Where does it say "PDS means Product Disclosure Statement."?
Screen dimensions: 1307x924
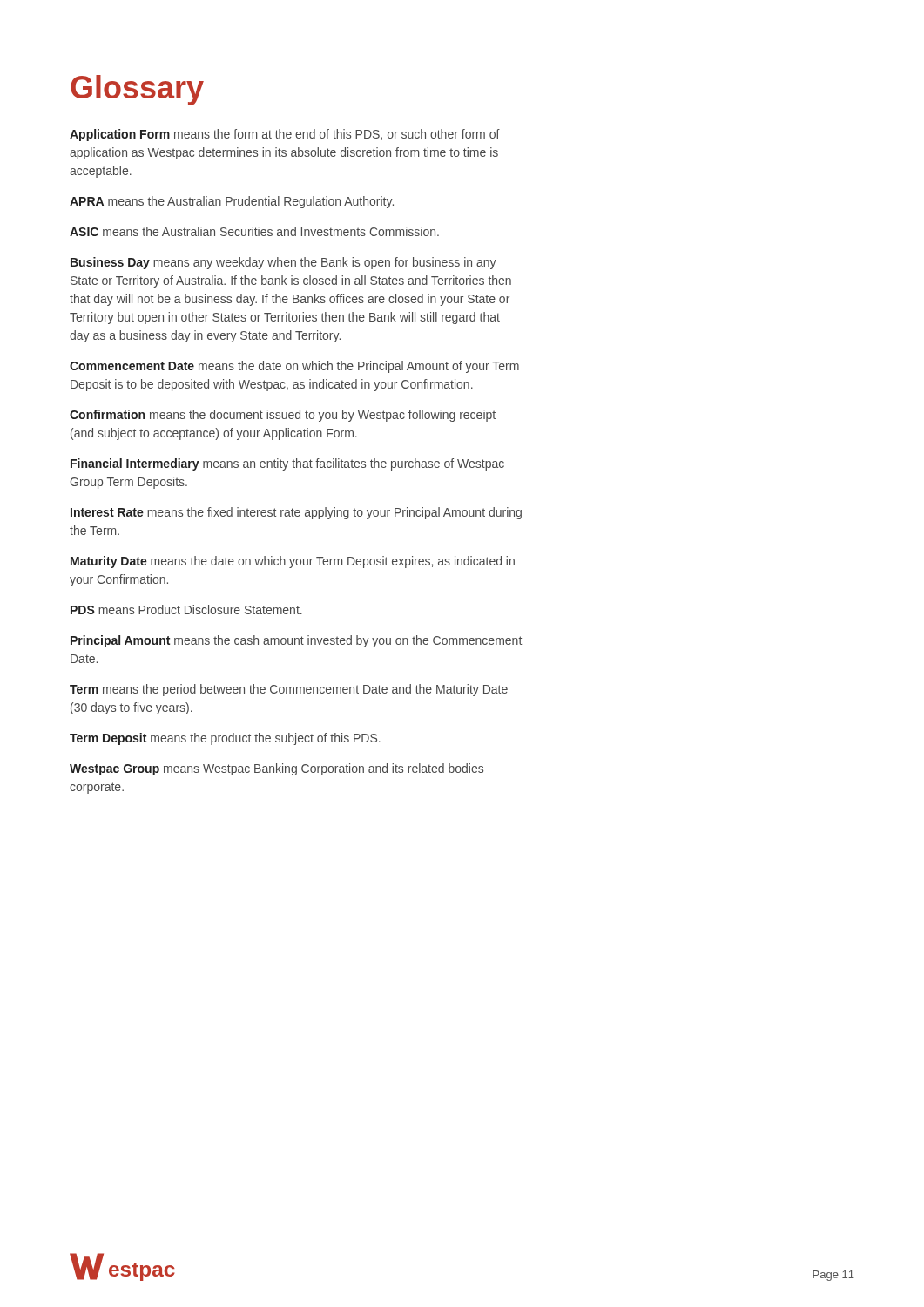click(186, 610)
